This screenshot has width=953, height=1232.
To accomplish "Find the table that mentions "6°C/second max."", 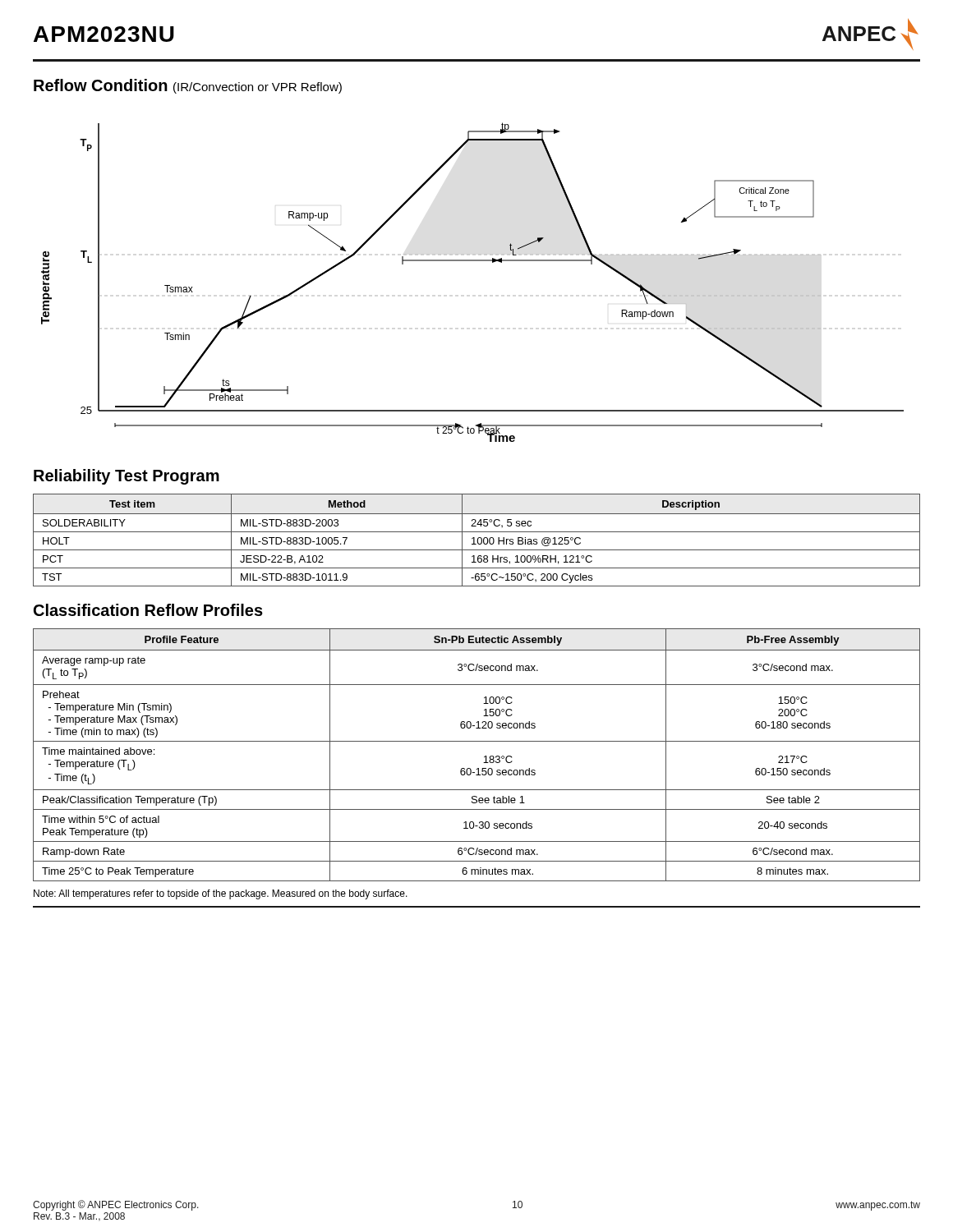I will [476, 755].
